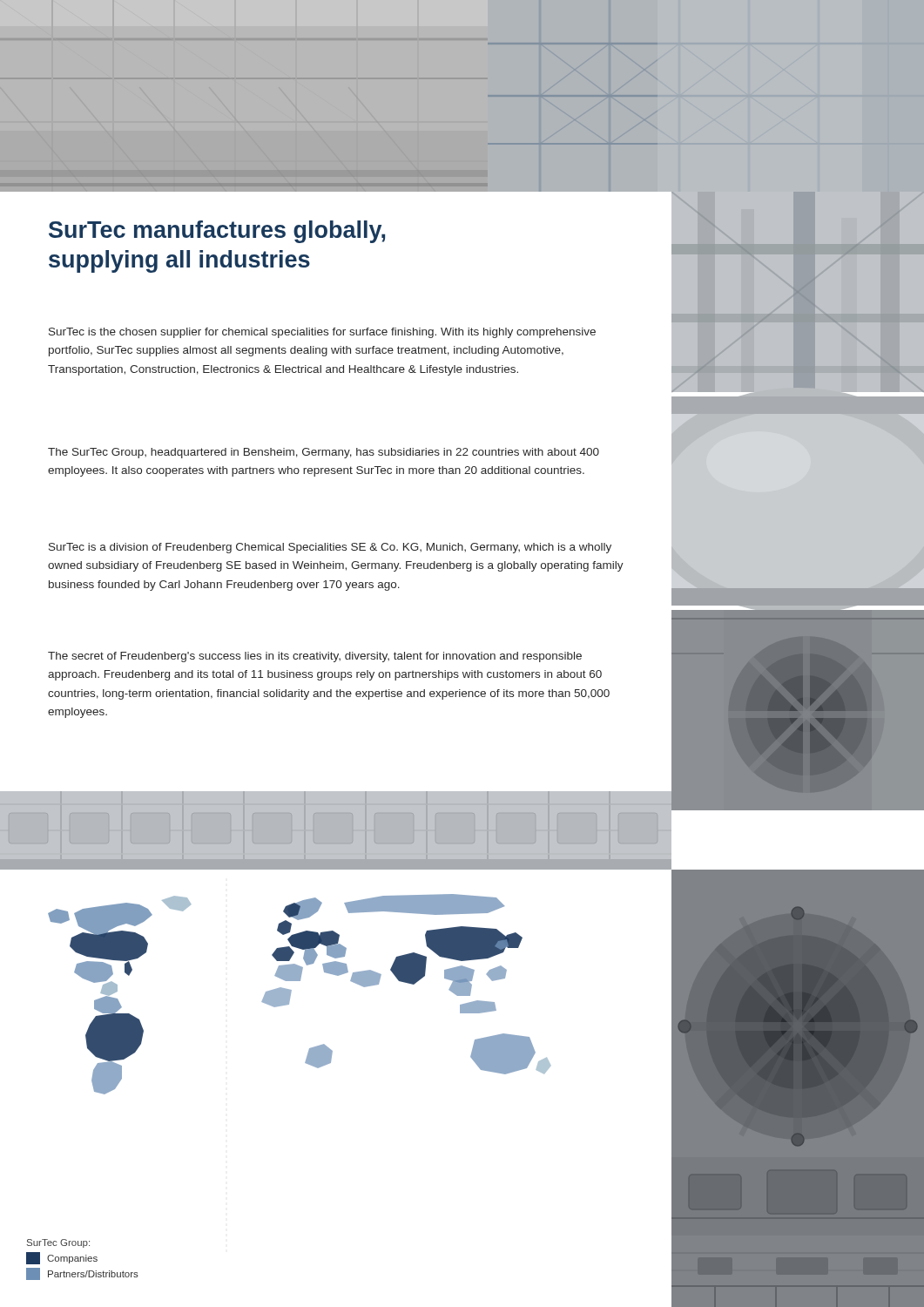Locate the text starting "SurTec is a division of"

point(337,565)
